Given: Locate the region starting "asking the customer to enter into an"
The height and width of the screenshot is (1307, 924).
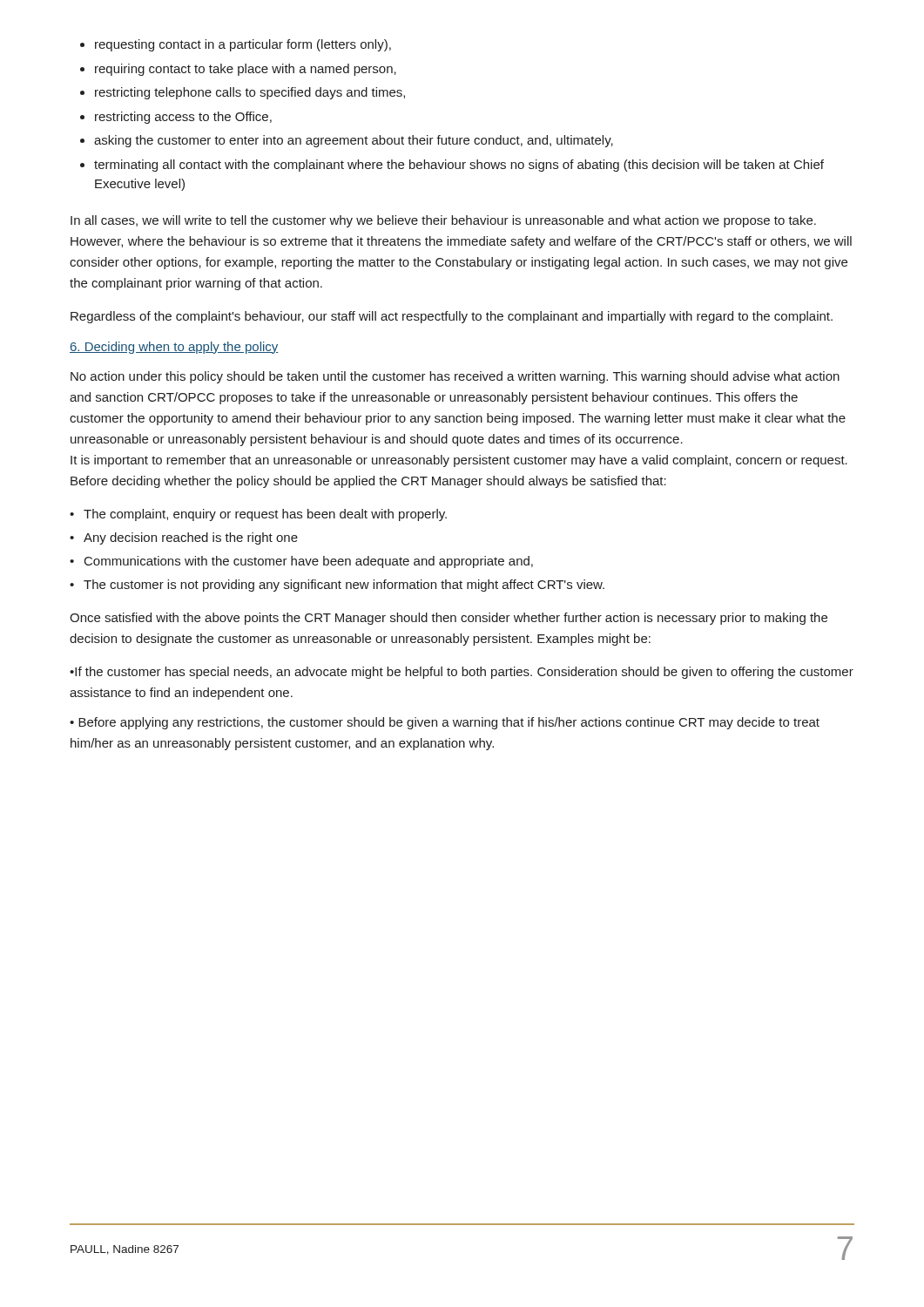Looking at the screenshot, I should tap(474, 141).
